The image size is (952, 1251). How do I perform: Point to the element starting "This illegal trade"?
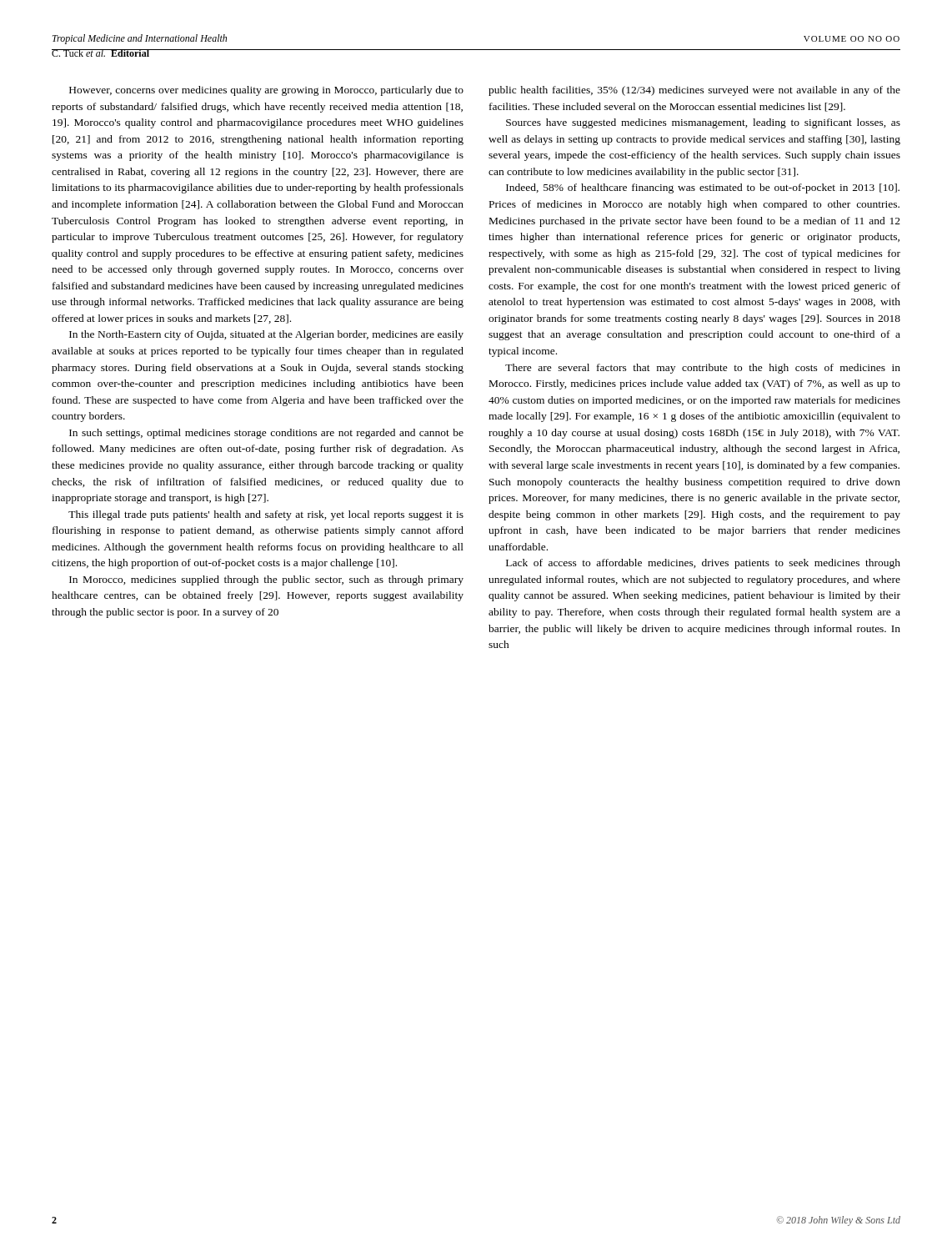(258, 539)
